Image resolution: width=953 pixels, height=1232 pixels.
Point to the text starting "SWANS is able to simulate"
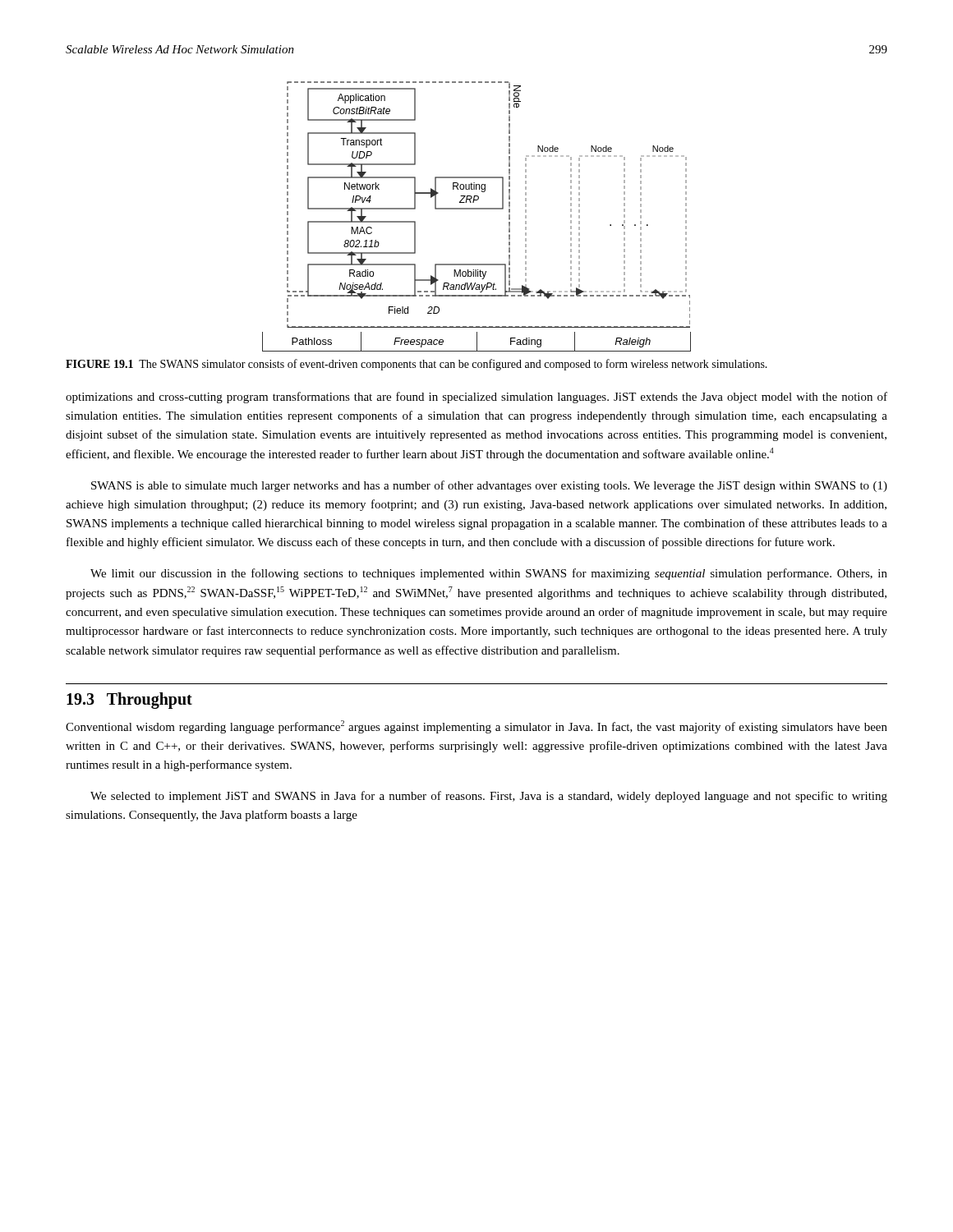[476, 514]
